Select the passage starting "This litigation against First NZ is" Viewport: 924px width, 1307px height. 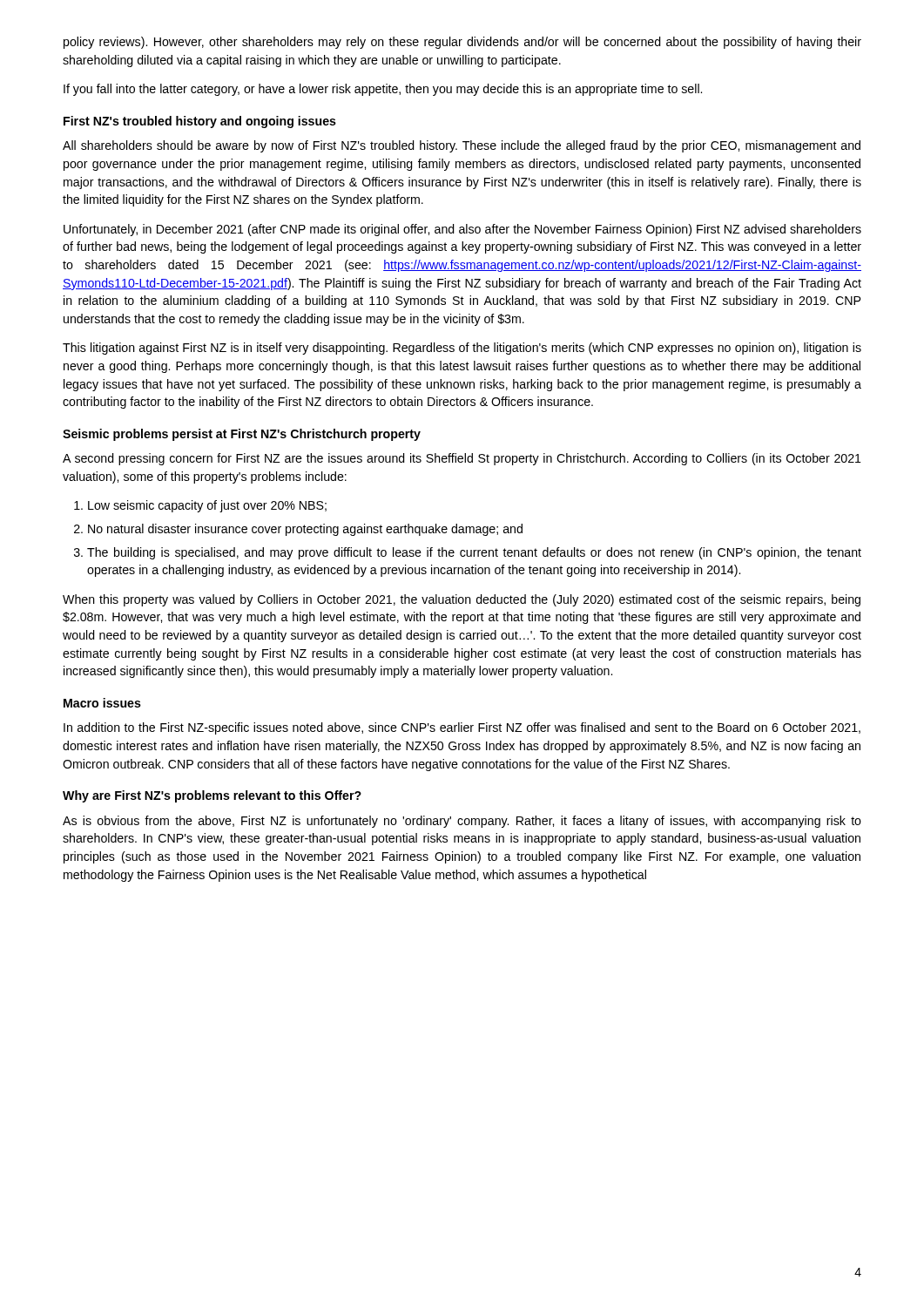coord(462,375)
